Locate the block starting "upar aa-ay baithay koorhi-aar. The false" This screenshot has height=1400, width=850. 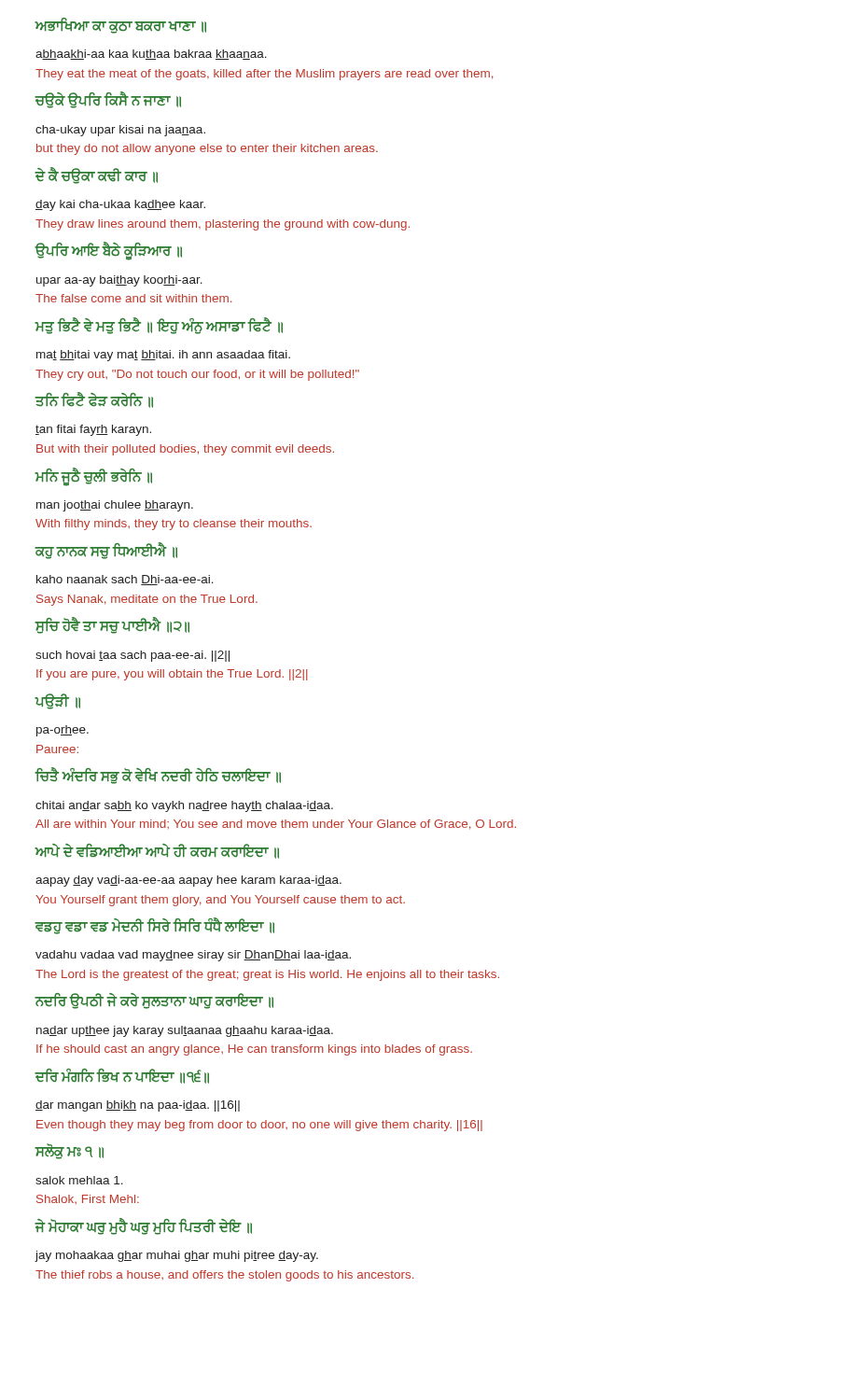click(x=119, y=281)
